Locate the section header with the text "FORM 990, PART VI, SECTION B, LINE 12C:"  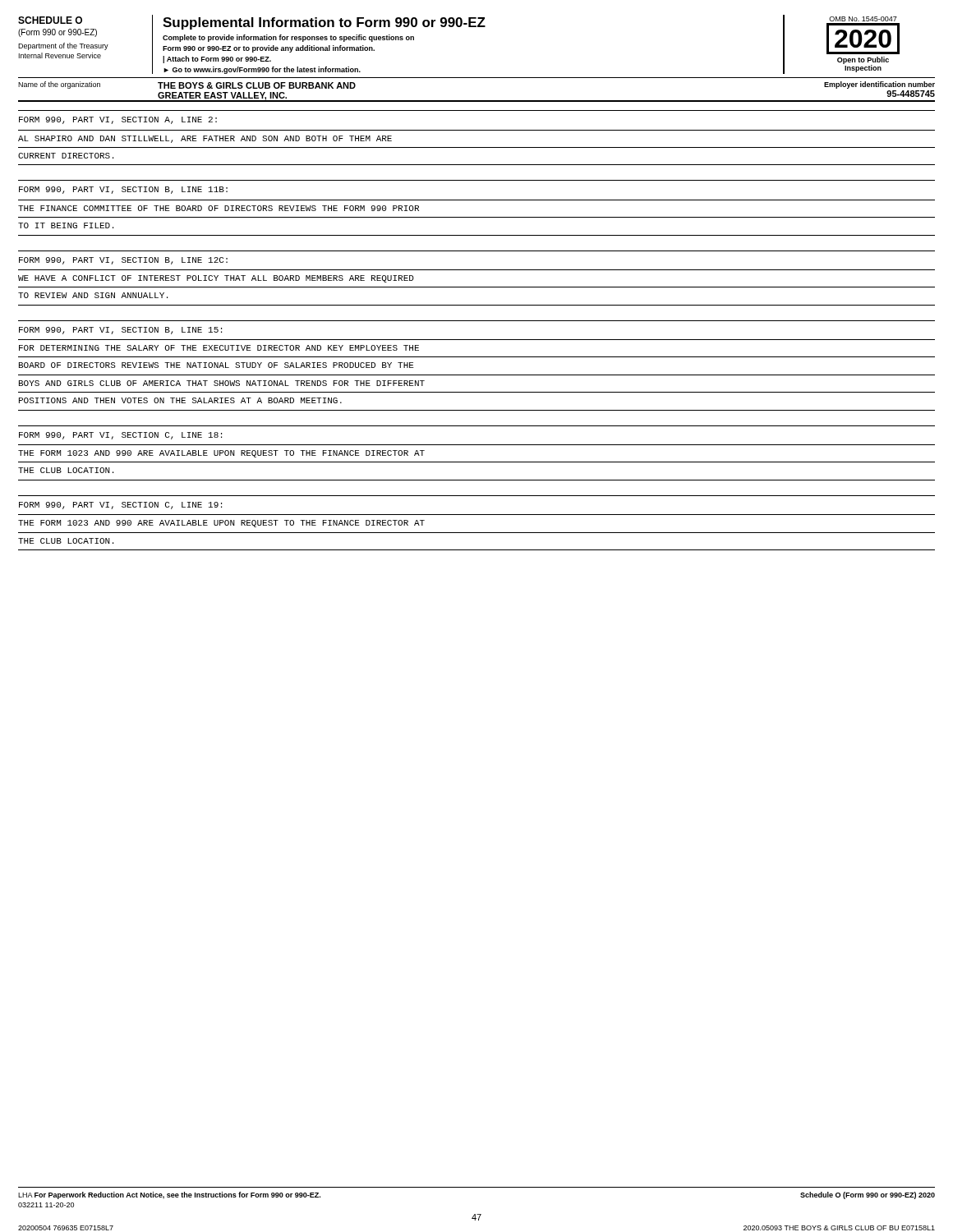pos(476,261)
